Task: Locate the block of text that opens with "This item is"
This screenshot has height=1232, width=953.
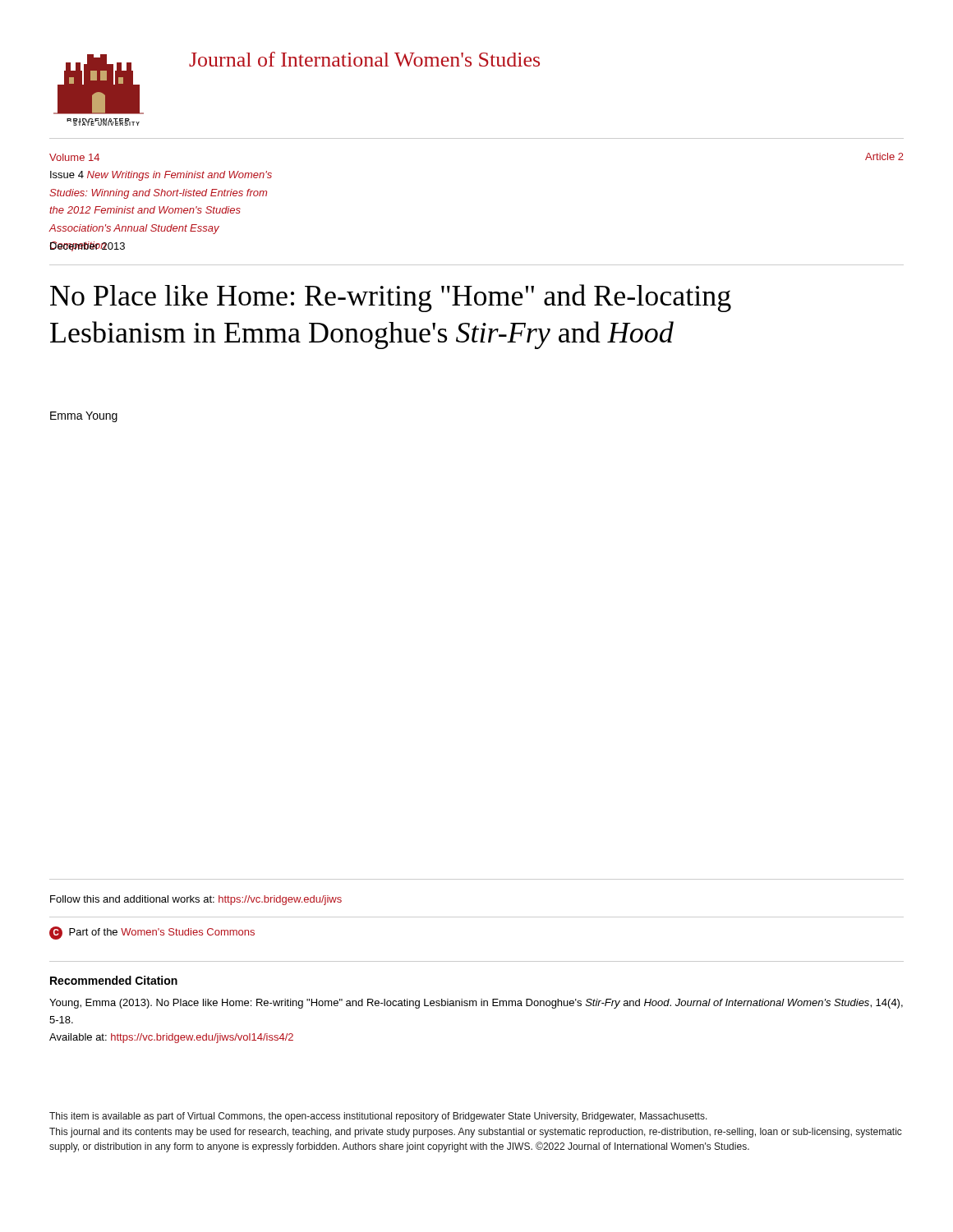Action: (476, 1131)
